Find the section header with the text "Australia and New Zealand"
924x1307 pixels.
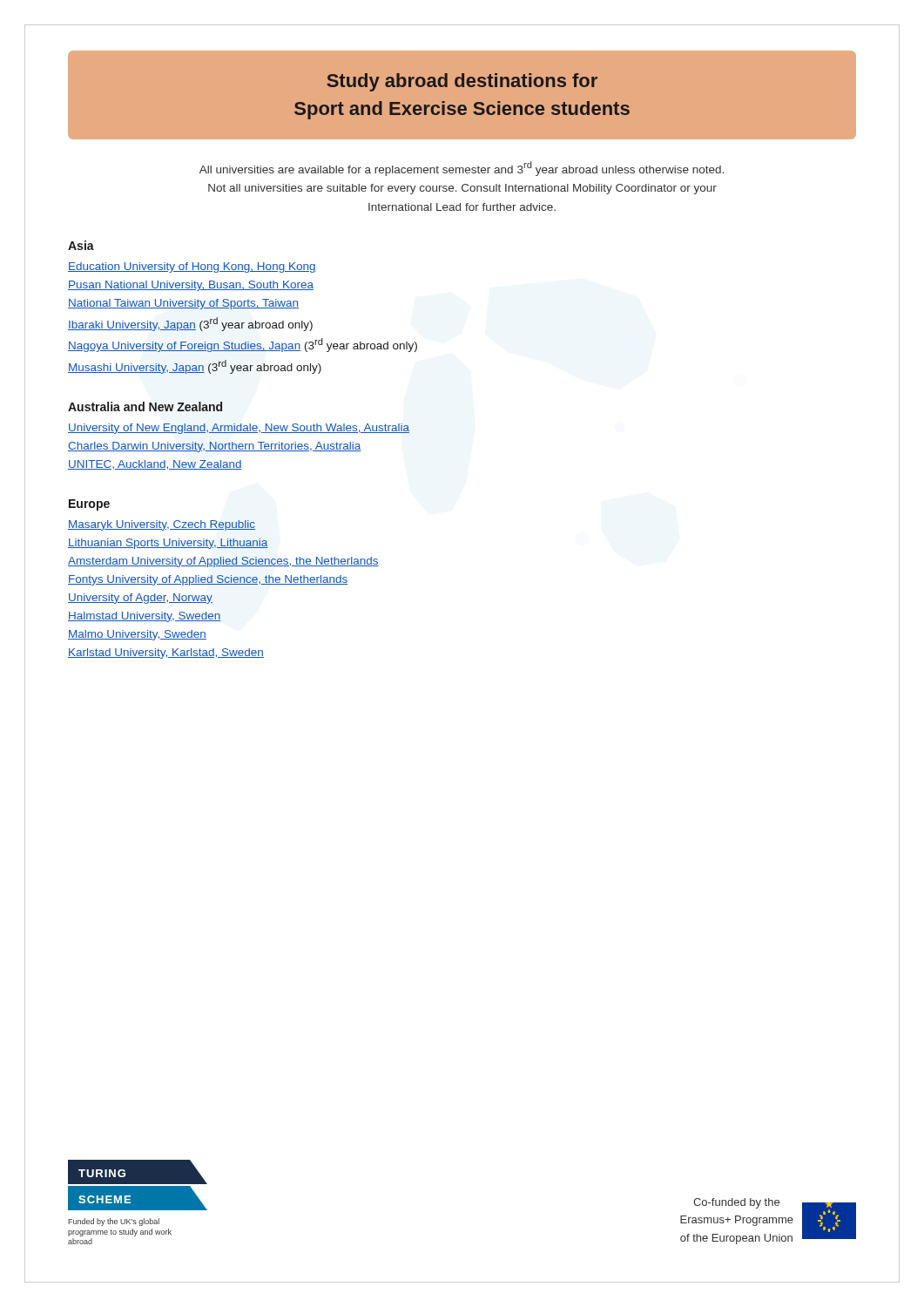coord(145,407)
